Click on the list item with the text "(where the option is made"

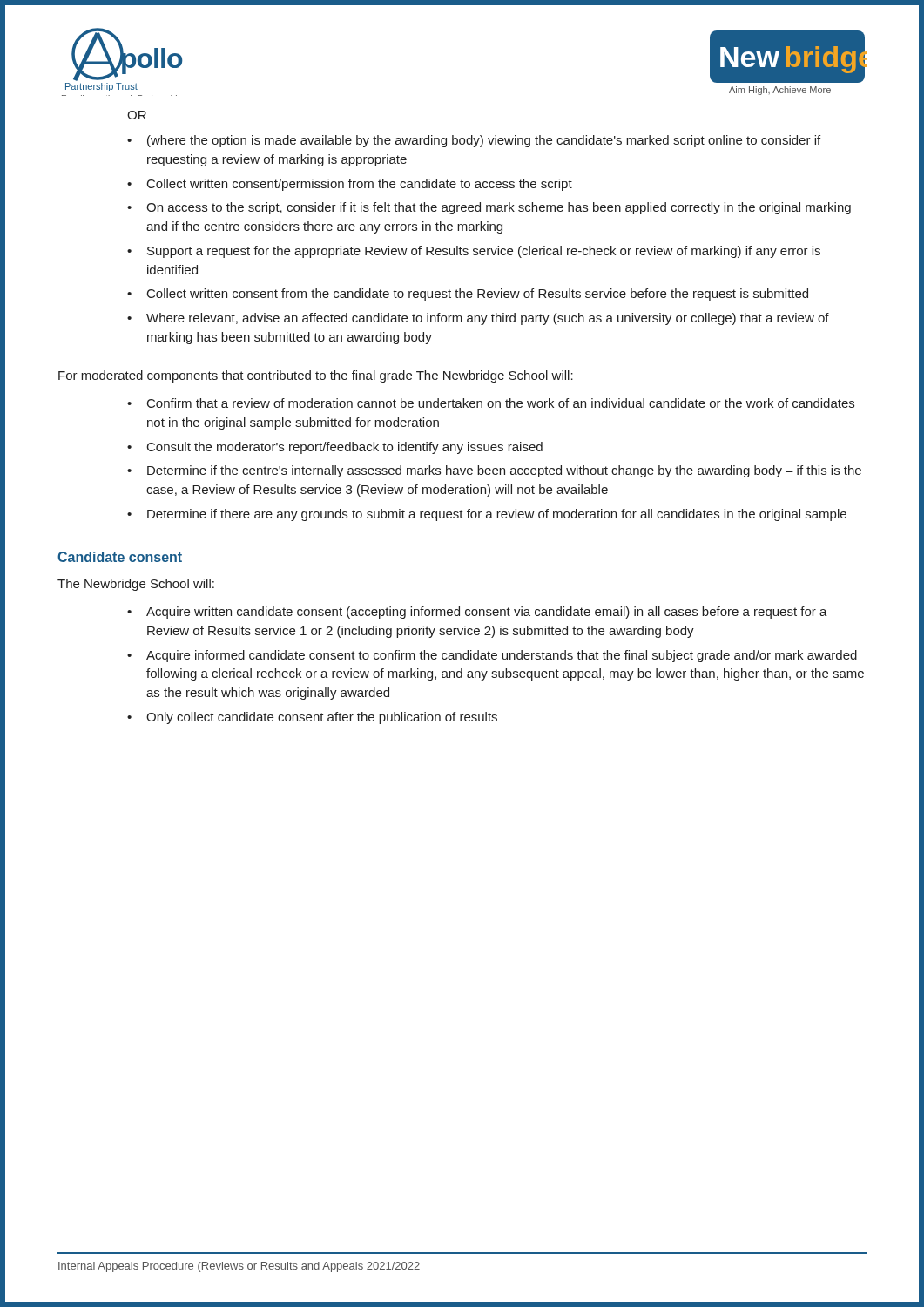483,149
